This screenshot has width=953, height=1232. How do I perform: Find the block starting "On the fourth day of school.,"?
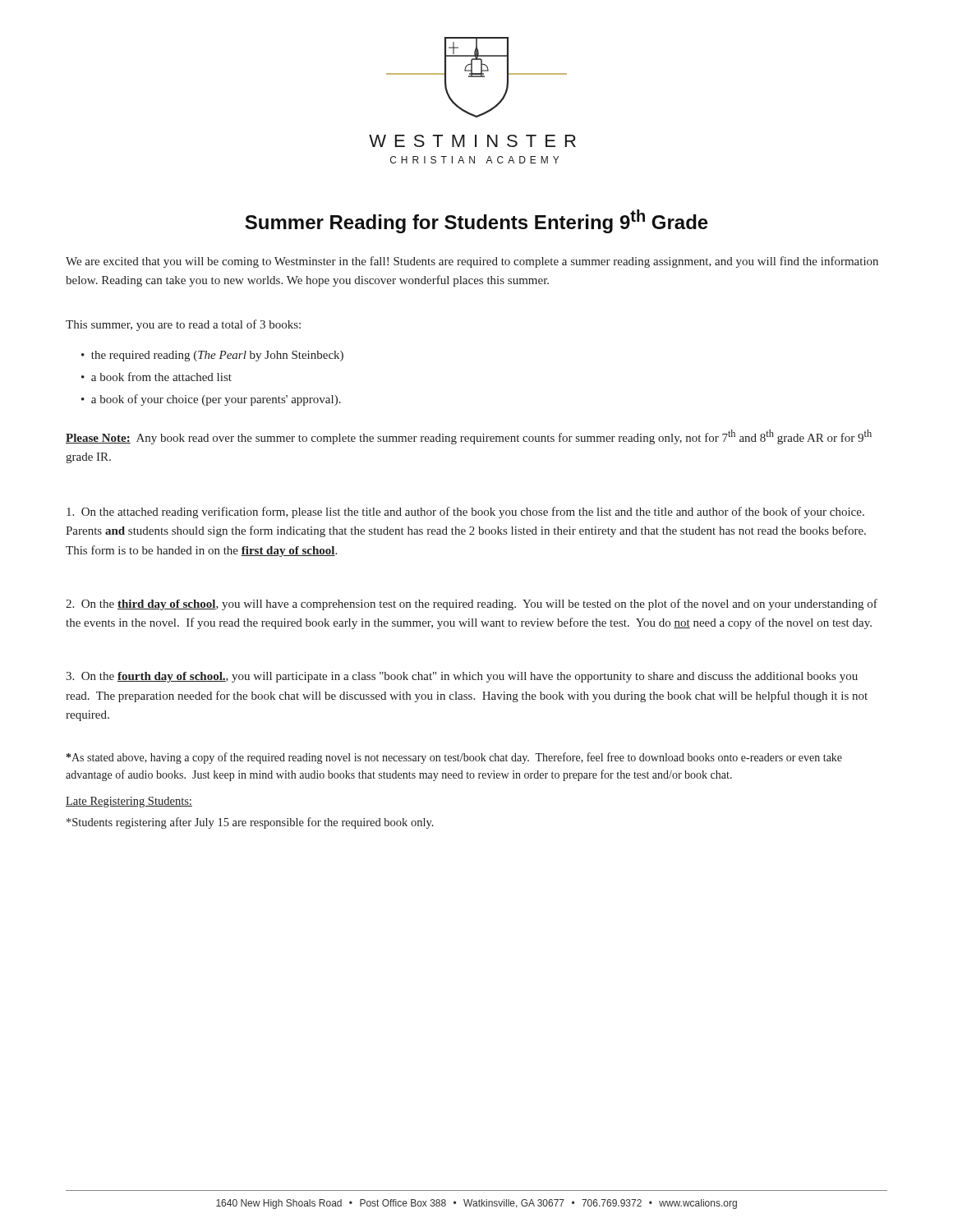[467, 695]
